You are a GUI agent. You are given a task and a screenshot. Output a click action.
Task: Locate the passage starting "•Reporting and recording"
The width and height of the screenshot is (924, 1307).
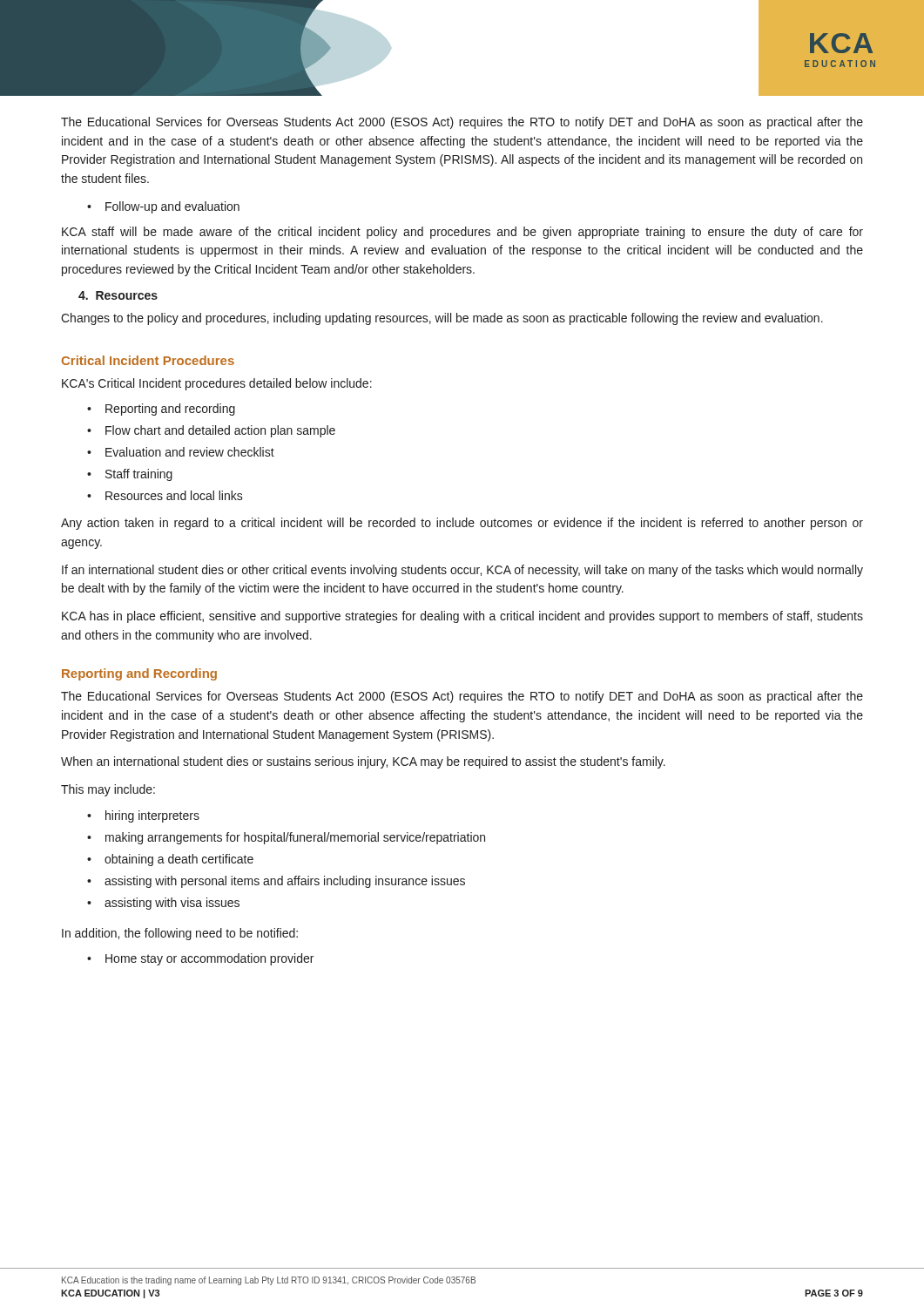coord(161,409)
